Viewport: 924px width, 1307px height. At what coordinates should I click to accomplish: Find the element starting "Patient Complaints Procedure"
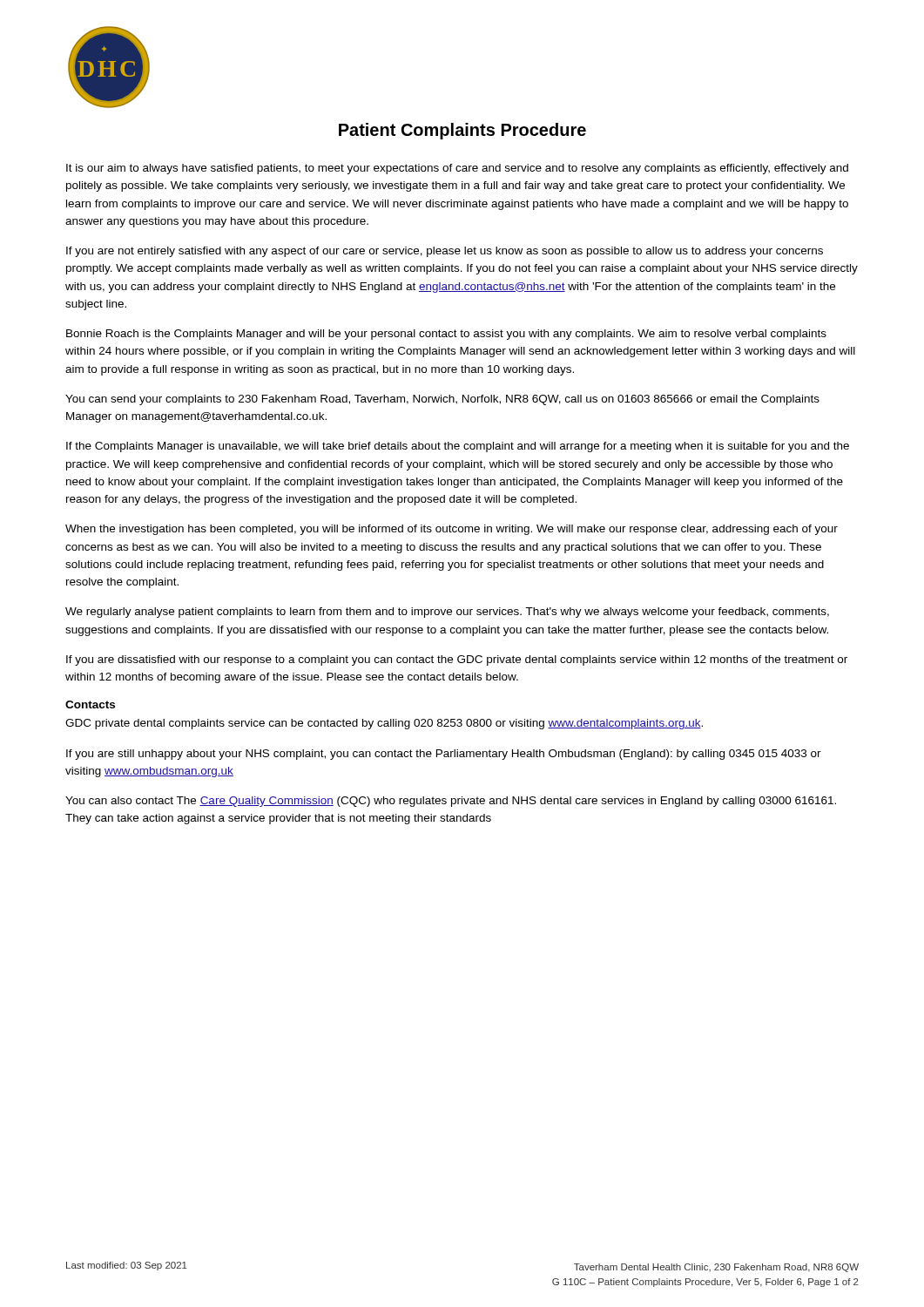coord(462,130)
